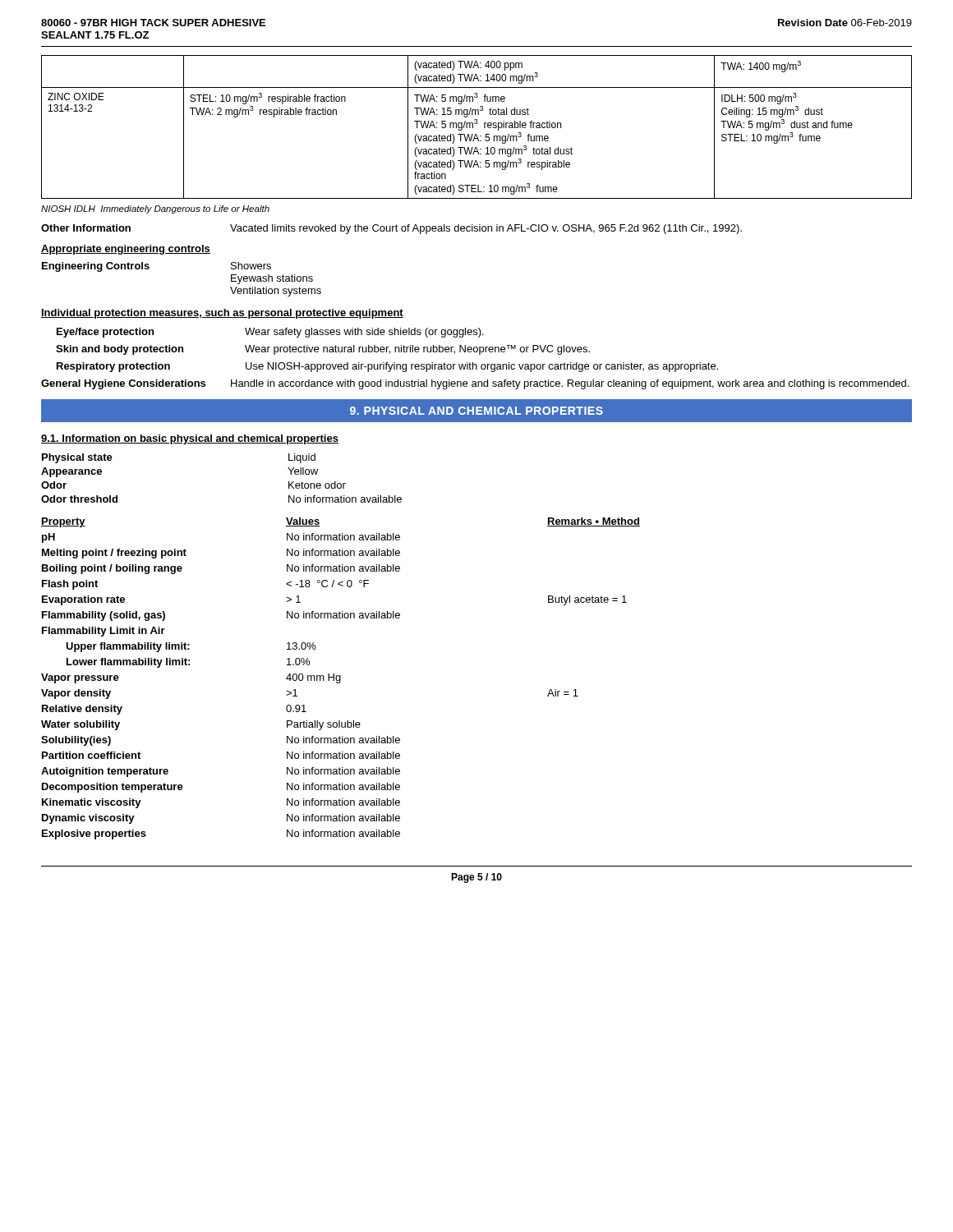Locate the block of text that opens with "Handle in accordance with good industrial hygiene and"
Viewport: 953px width, 1232px height.
570,383
